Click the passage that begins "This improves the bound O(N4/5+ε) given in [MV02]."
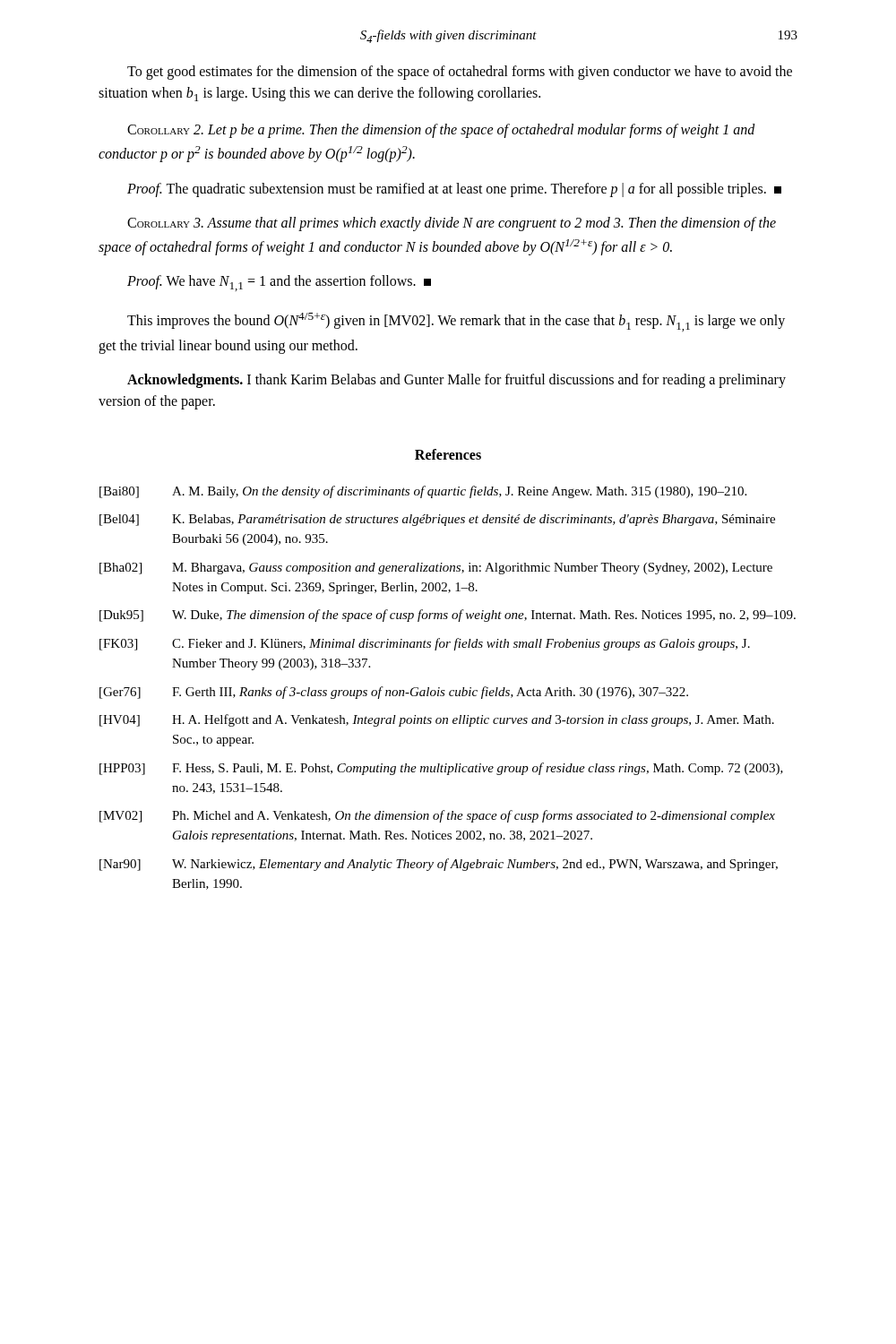Screen dimensions: 1344x896 click(x=448, y=332)
